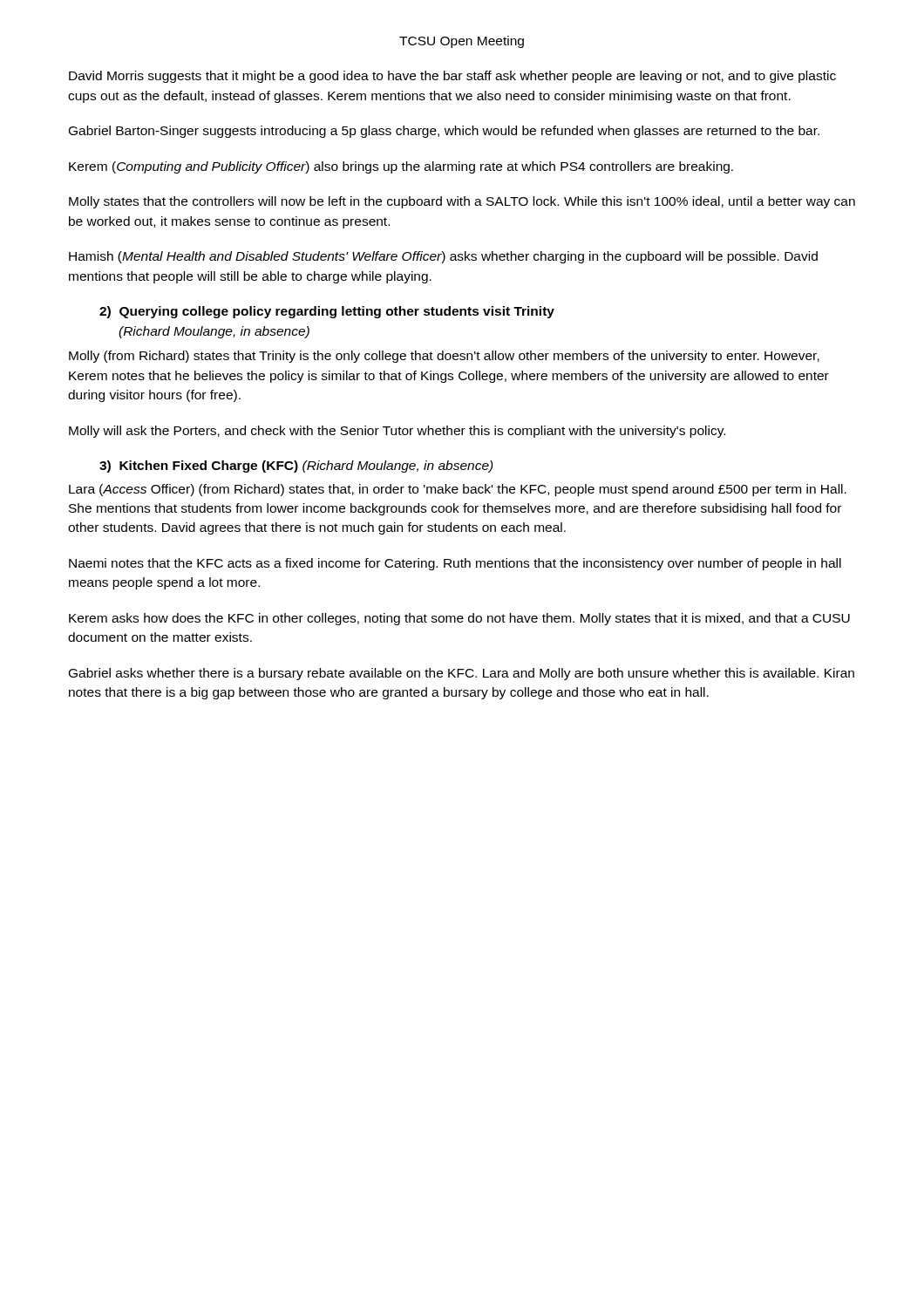Screen dimensions: 1308x924
Task: Point to the block beginning "Molly (from Richard) states that"
Action: pyautogui.click(x=448, y=375)
